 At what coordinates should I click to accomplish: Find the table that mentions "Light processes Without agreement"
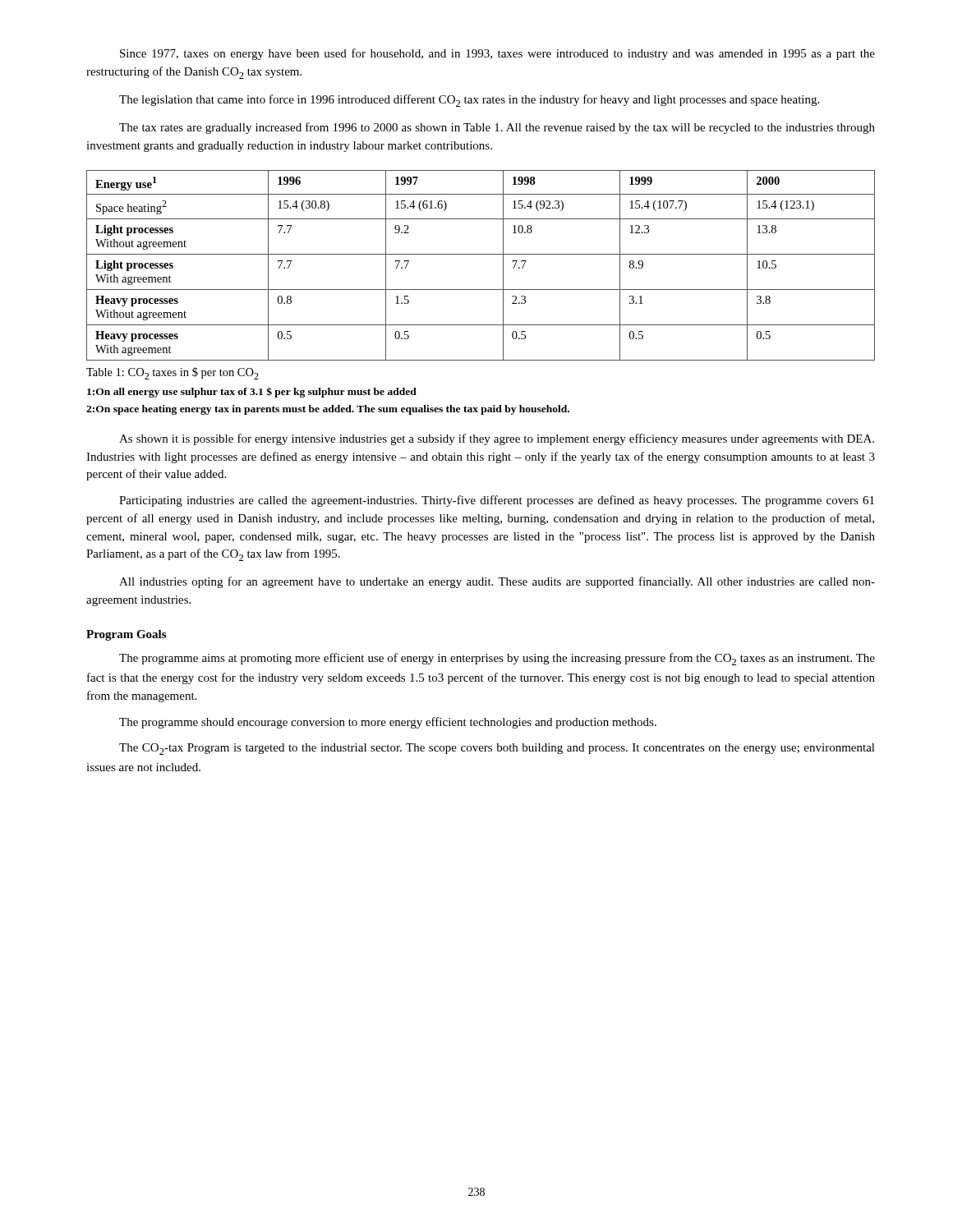pyautogui.click(x=481, y=265)
